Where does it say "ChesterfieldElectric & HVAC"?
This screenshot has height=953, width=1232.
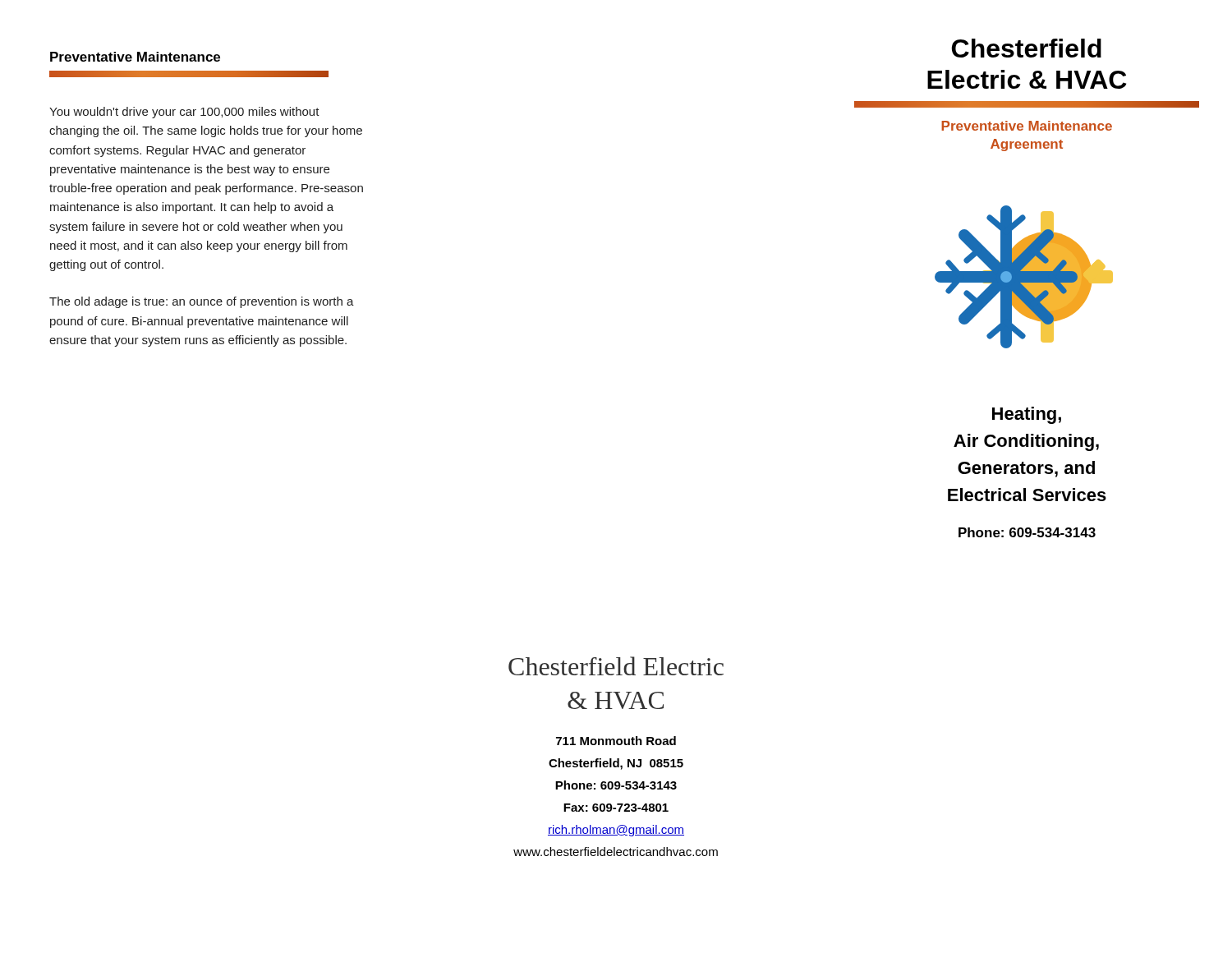[x=1027, y=64]
